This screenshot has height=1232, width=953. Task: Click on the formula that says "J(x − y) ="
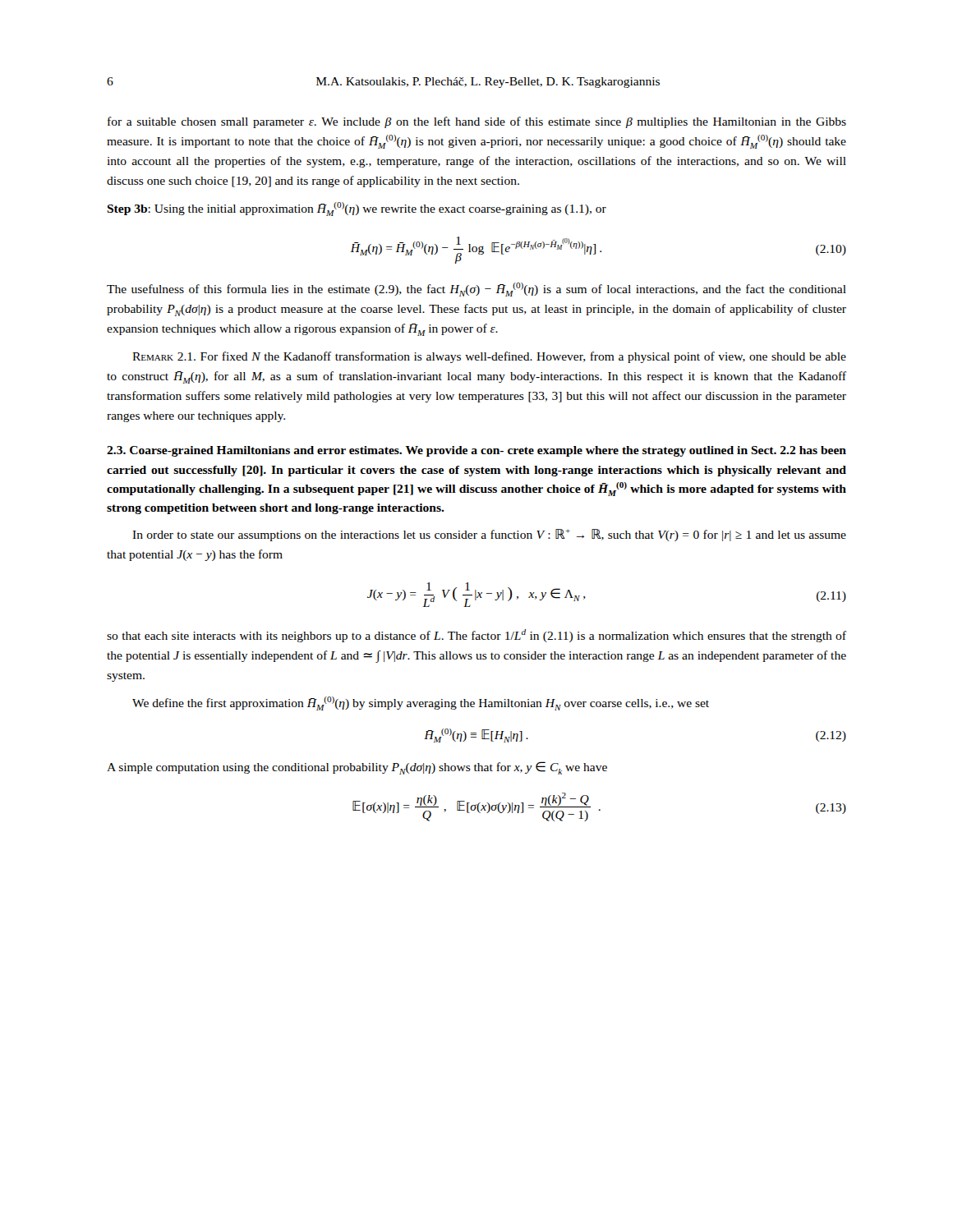pyautogui.click(x=476, y=595)
